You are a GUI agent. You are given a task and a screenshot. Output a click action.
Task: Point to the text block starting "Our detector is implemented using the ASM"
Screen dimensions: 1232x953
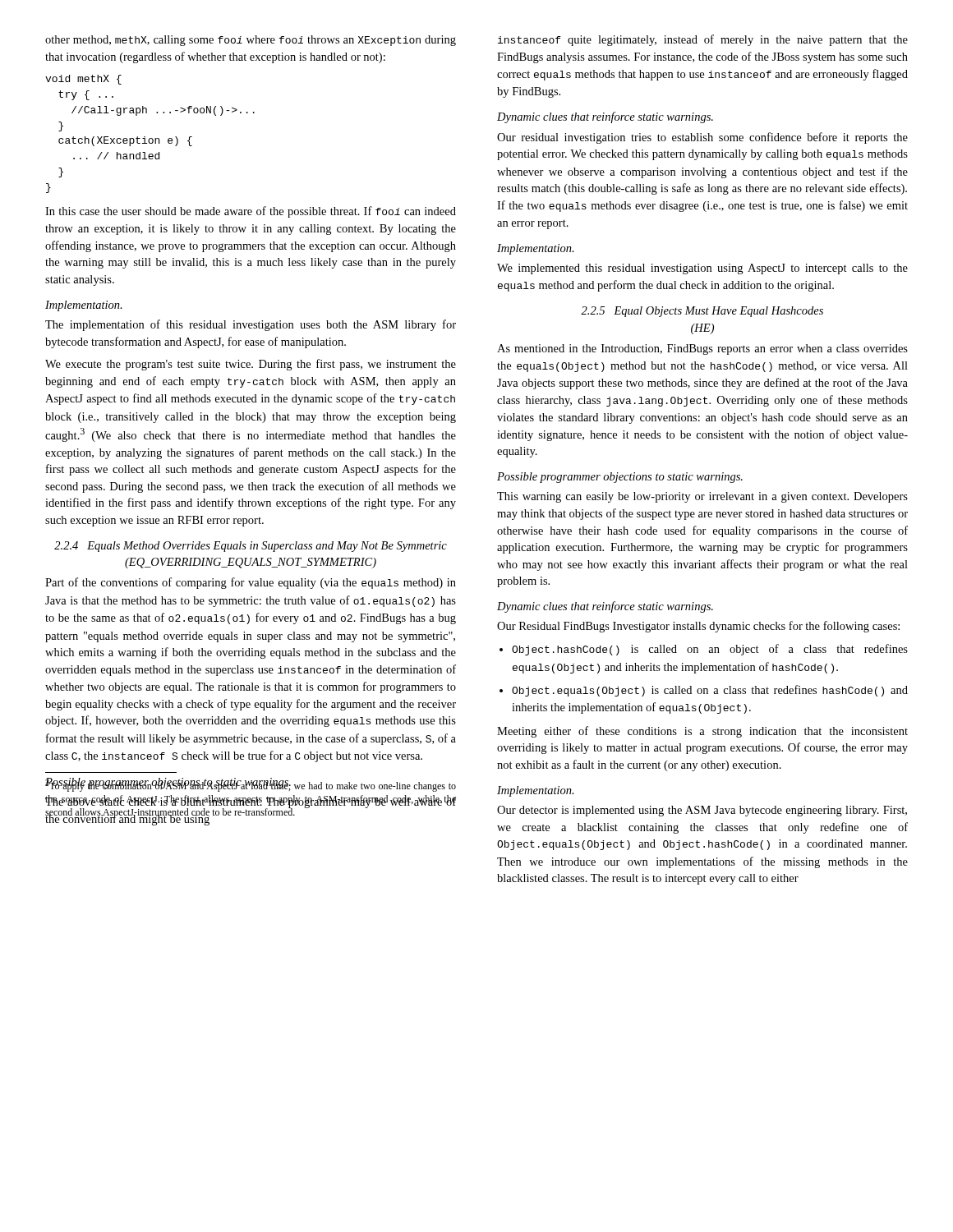pyautogui.click(x=702, y=844)
